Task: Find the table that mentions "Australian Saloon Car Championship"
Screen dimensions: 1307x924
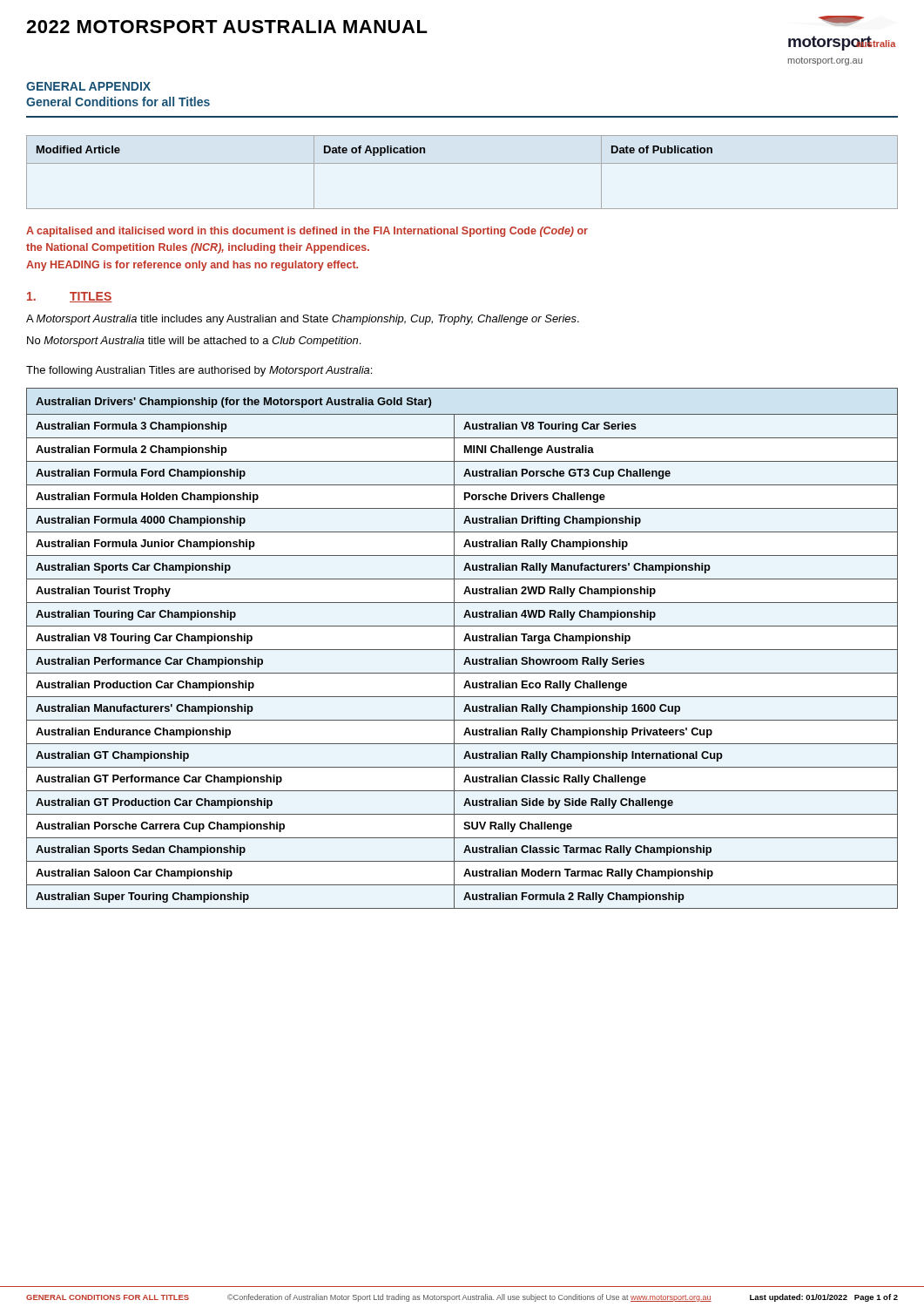Action: [x=462, y=648]
